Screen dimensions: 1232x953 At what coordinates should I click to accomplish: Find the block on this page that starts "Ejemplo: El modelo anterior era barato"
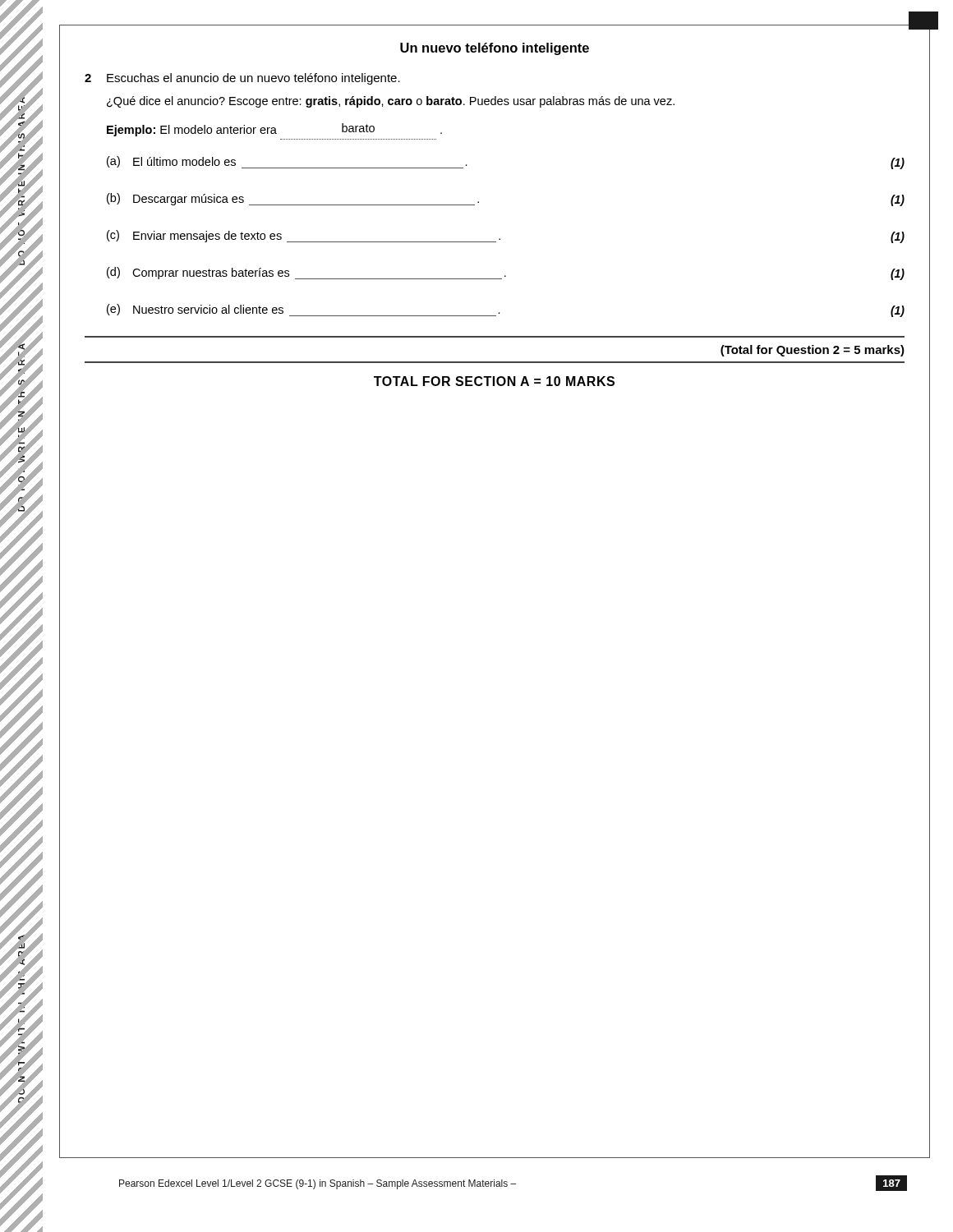[x=274, y=129]
